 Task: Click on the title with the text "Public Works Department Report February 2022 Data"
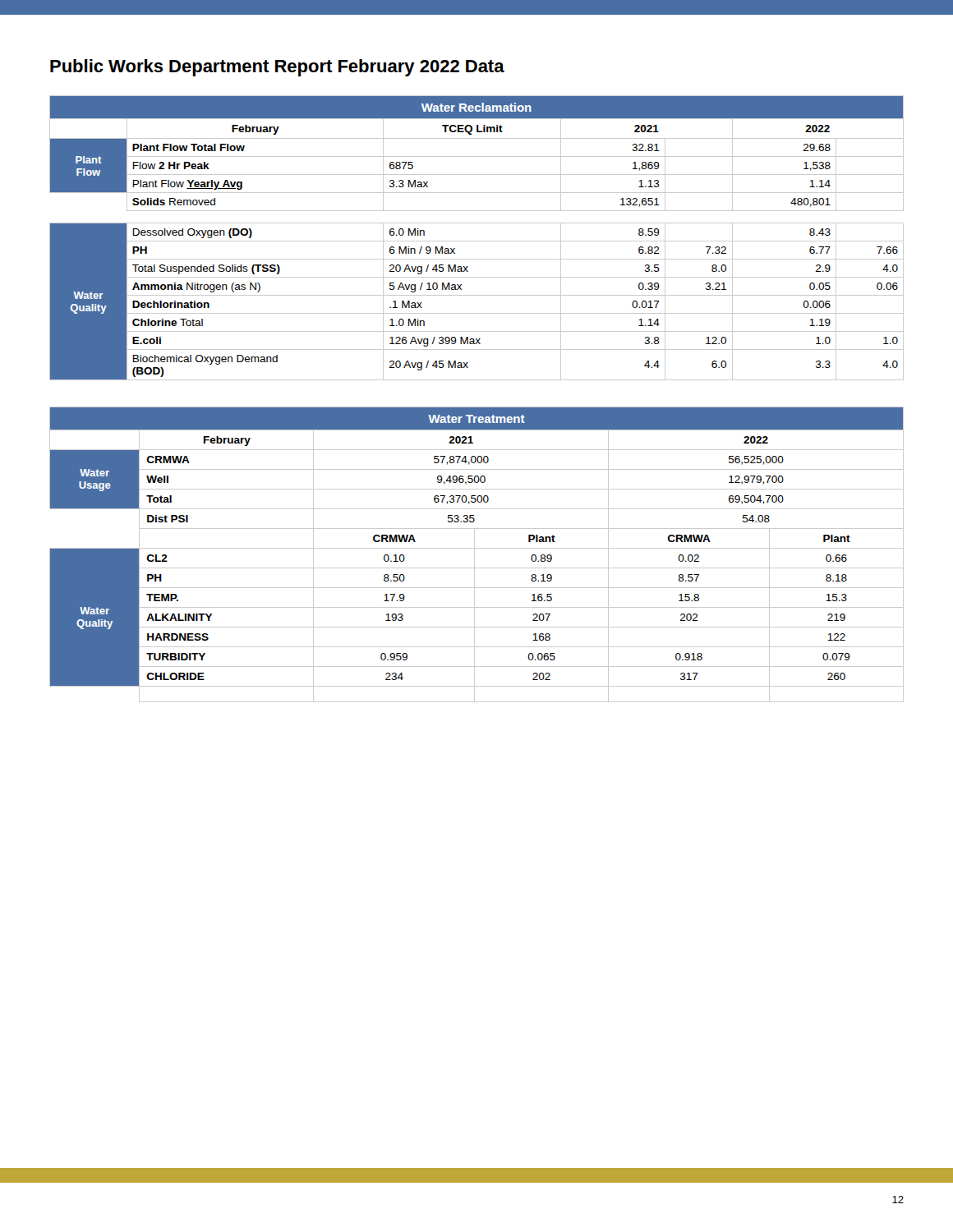277,66
